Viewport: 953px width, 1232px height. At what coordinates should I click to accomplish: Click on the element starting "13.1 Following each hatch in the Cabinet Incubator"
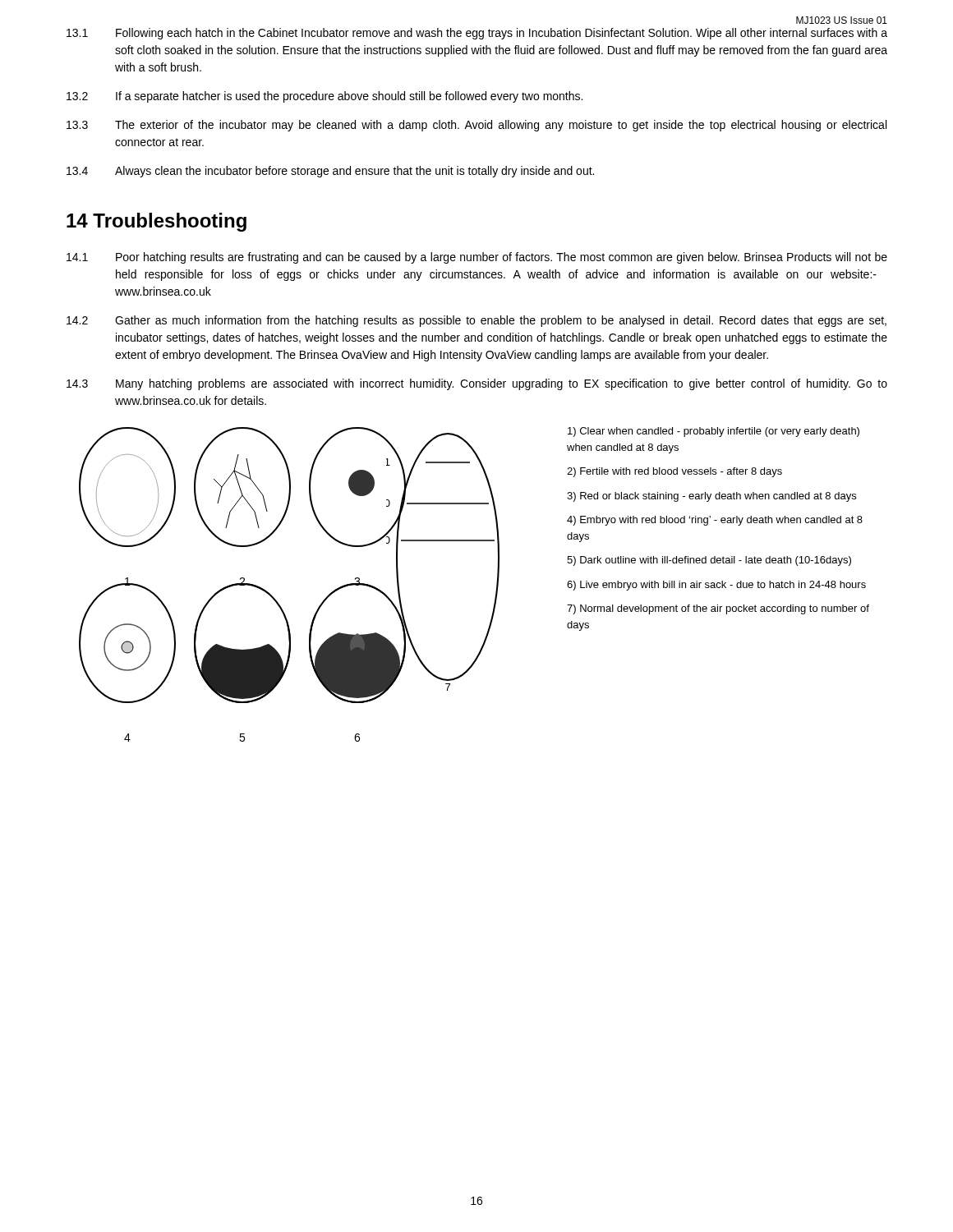[476, 51]
